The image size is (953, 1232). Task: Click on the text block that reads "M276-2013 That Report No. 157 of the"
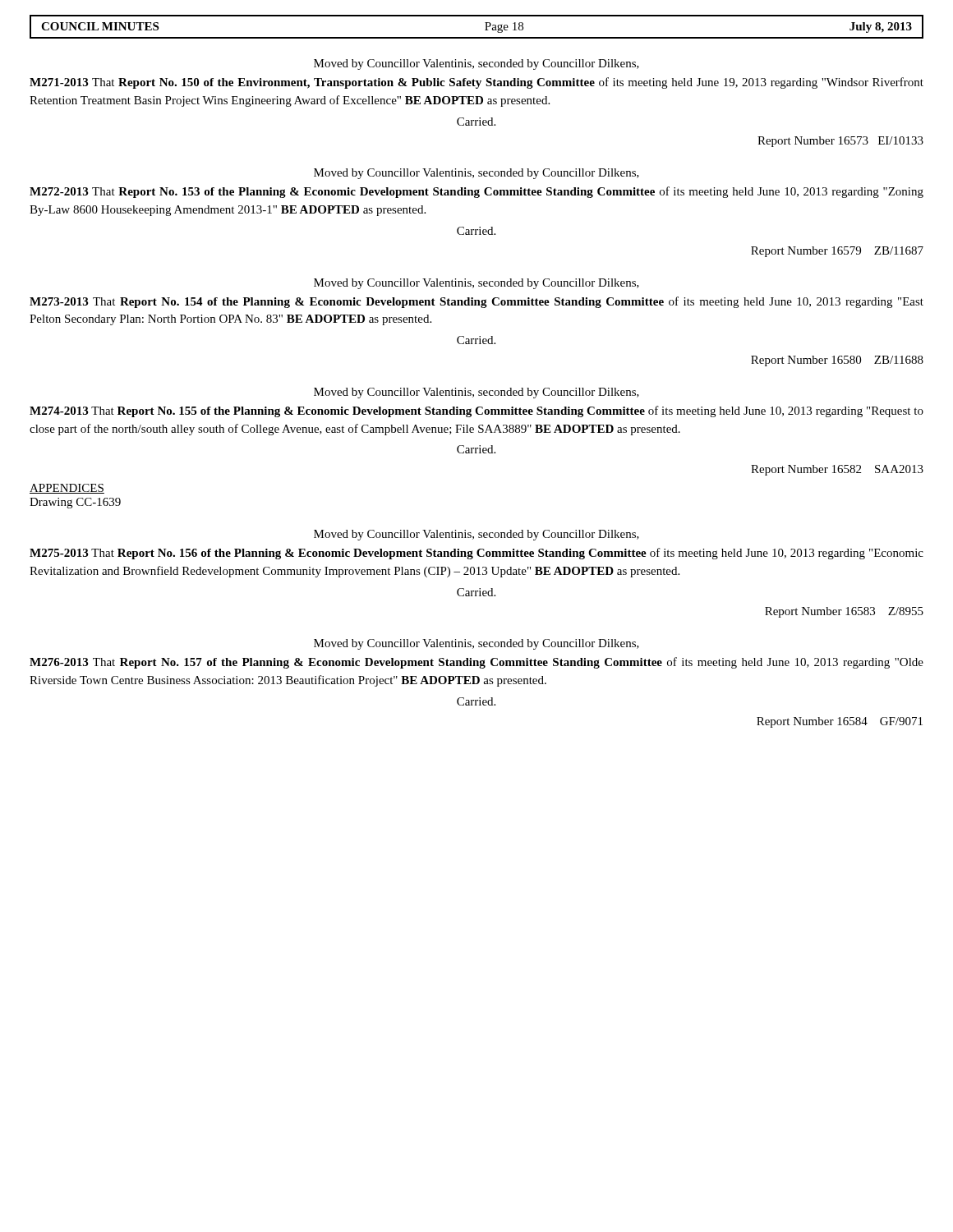(x=476, y=683)
